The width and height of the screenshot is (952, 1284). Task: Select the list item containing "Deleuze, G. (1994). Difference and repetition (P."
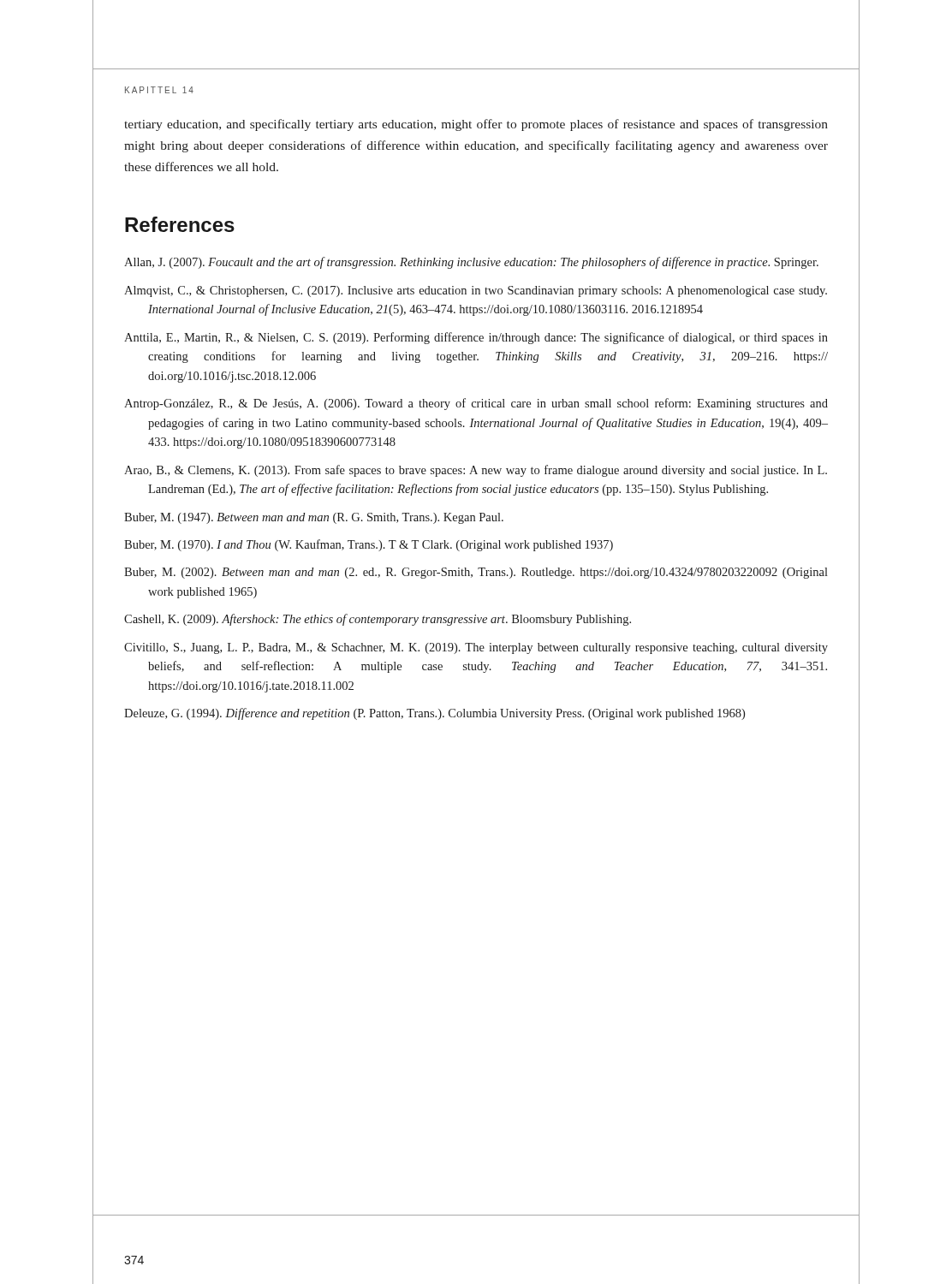435,713
